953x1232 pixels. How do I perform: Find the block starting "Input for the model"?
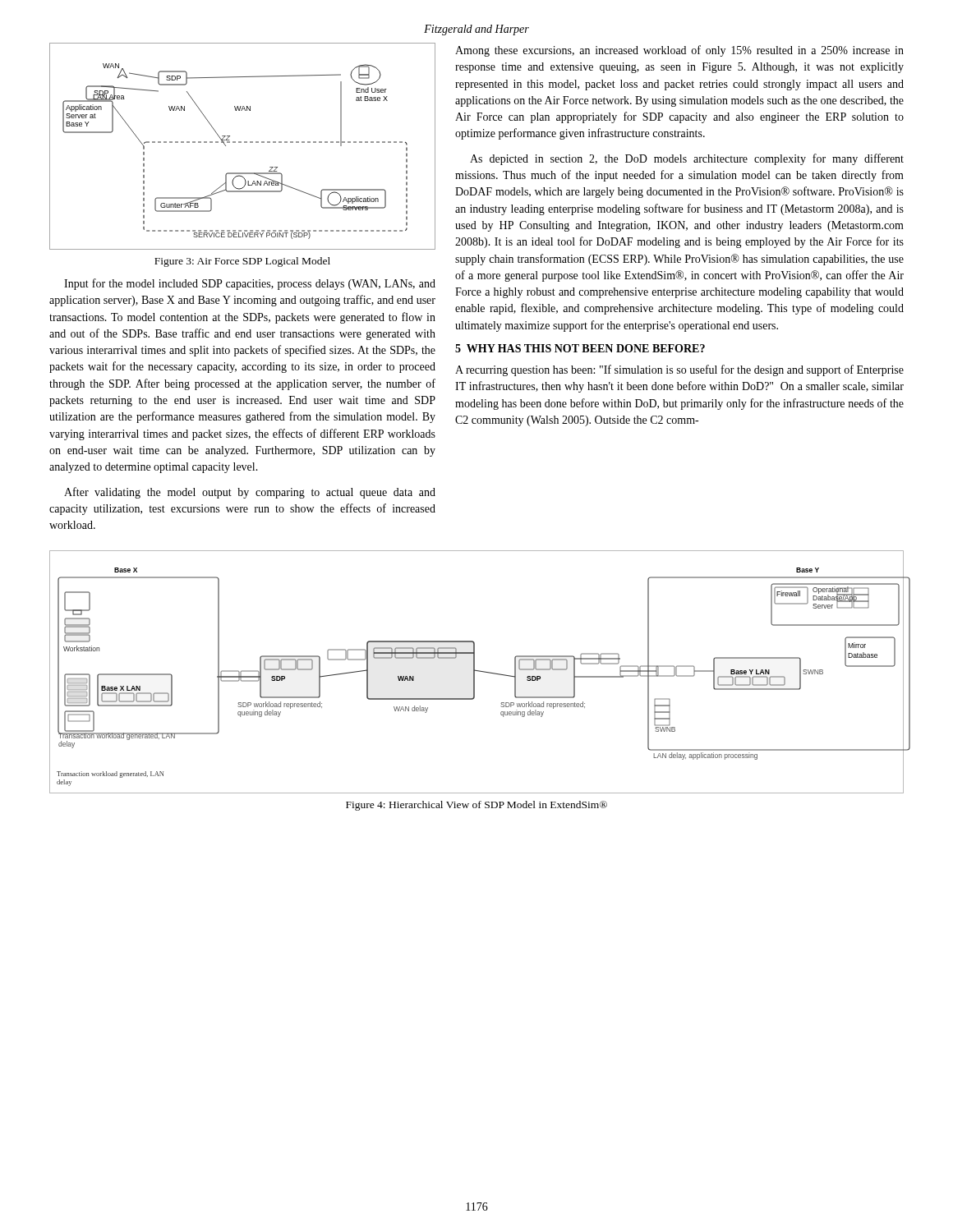(x=242, y=375)
